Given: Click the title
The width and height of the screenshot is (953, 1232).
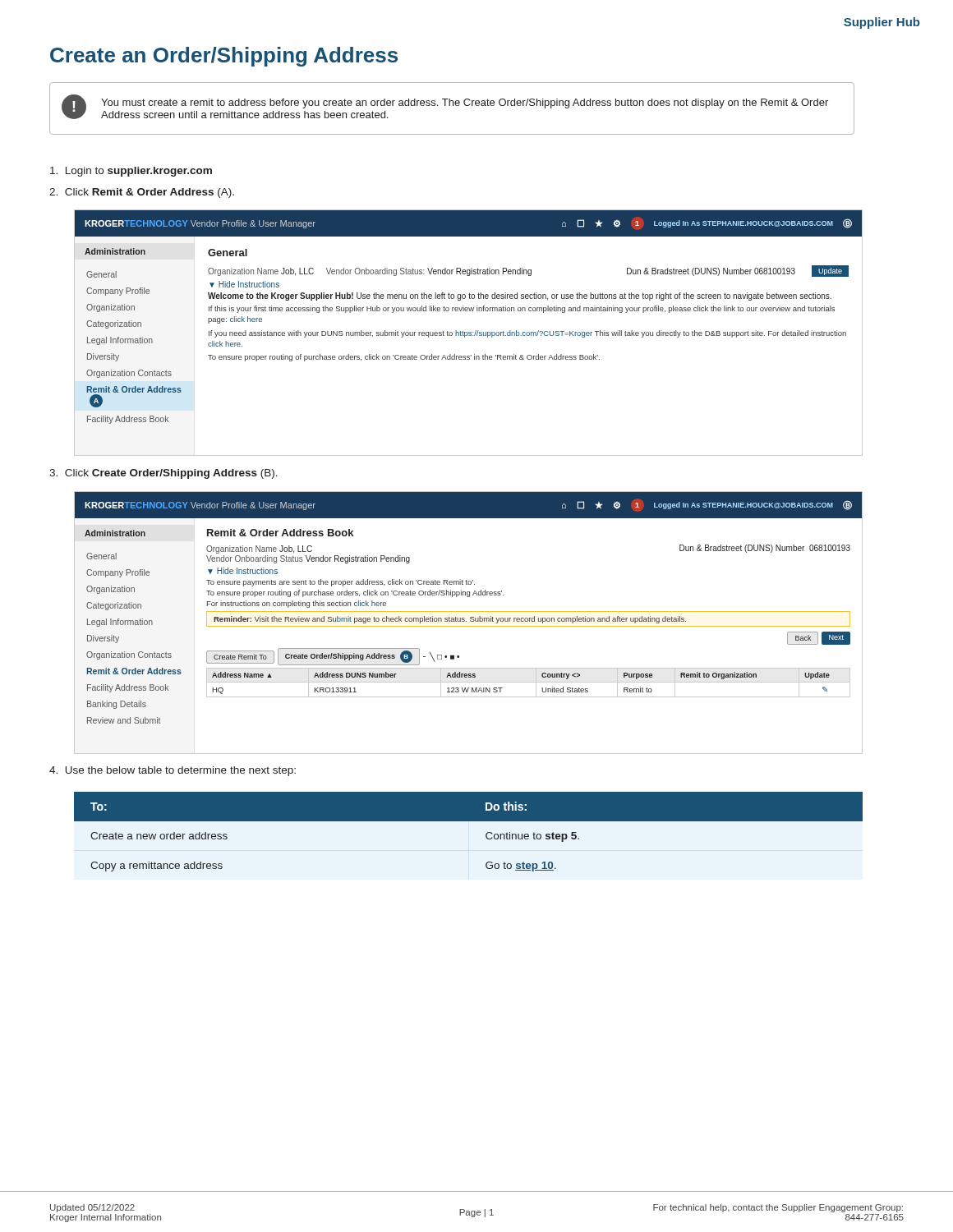Looking at the screenshot, I should click(224, 55).
